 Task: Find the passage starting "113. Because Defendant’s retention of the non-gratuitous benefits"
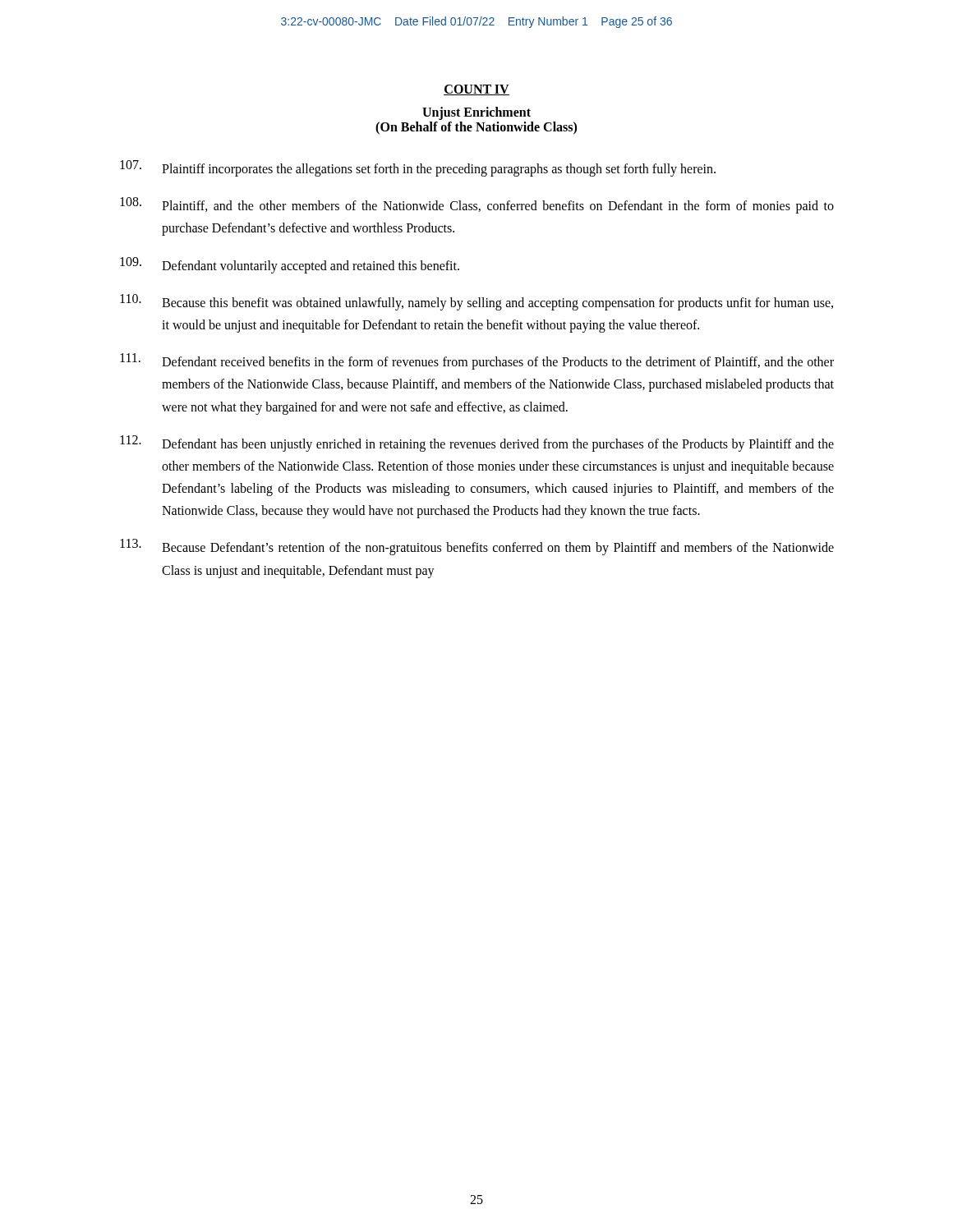coord(476,559)
